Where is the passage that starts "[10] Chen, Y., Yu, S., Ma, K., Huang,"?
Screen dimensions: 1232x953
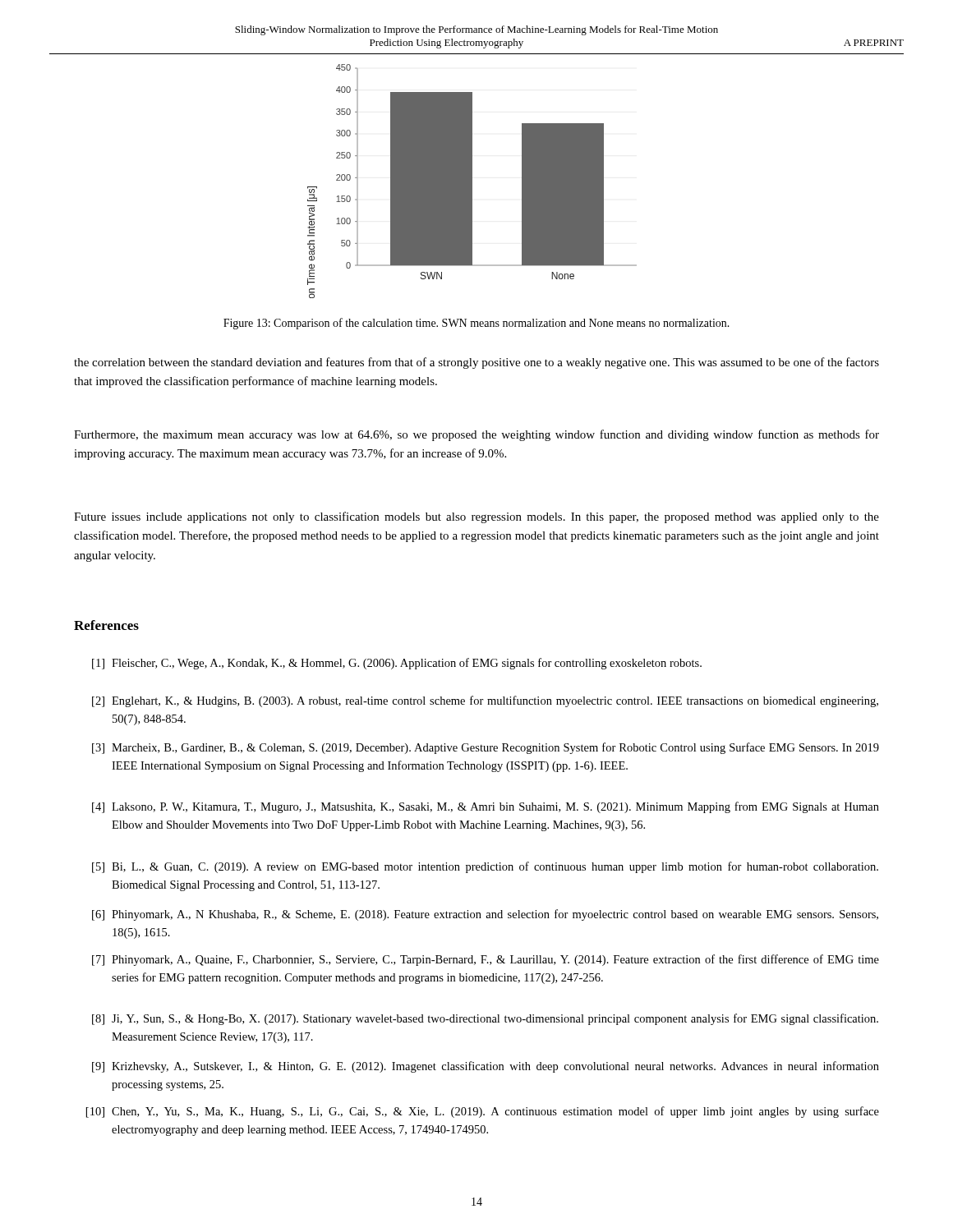coord(476,1121)
